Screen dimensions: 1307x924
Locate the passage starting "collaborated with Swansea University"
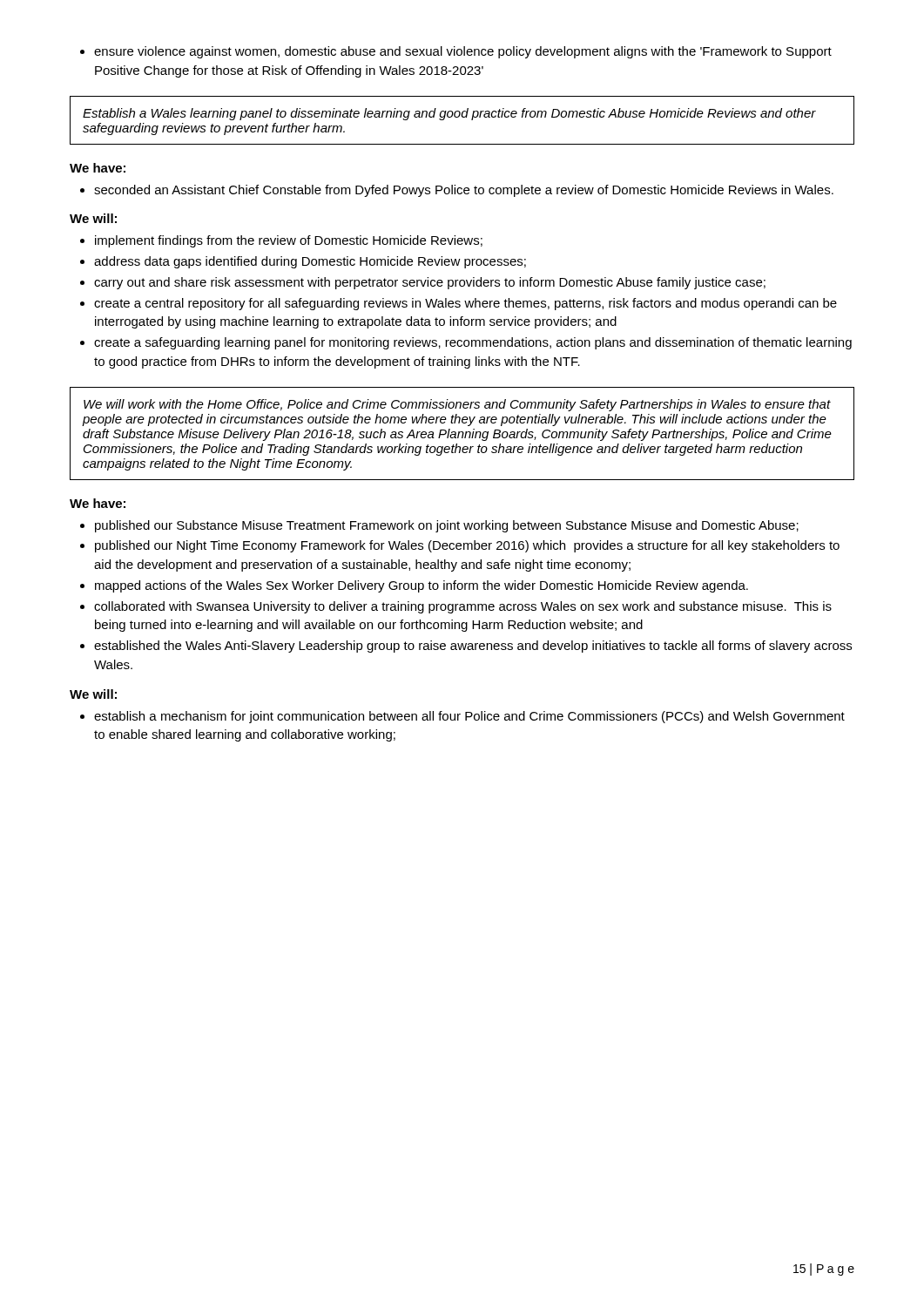point(462,615)
